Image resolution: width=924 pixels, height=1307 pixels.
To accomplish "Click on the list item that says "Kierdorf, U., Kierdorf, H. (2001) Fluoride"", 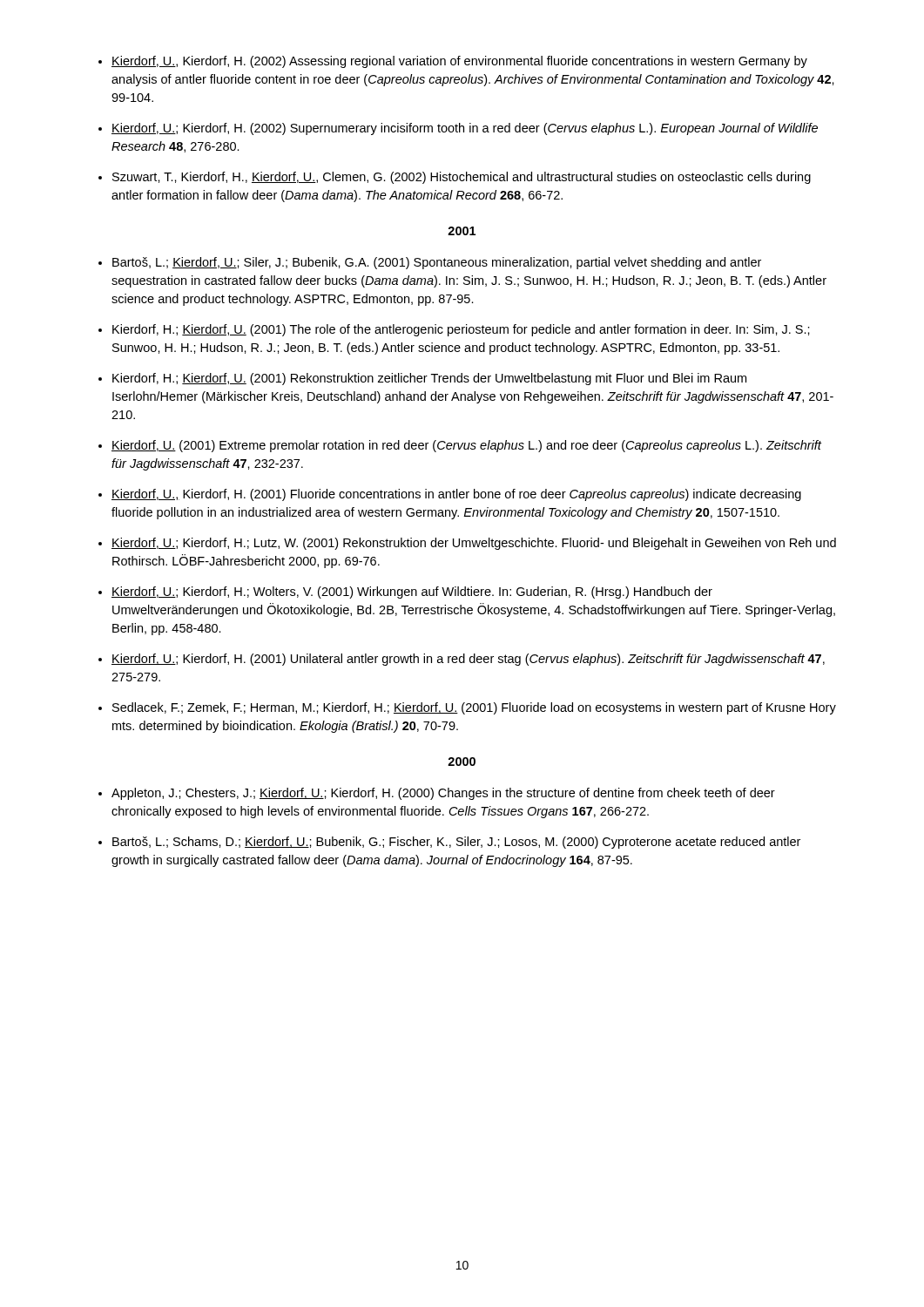I will [x=456, y=503].
